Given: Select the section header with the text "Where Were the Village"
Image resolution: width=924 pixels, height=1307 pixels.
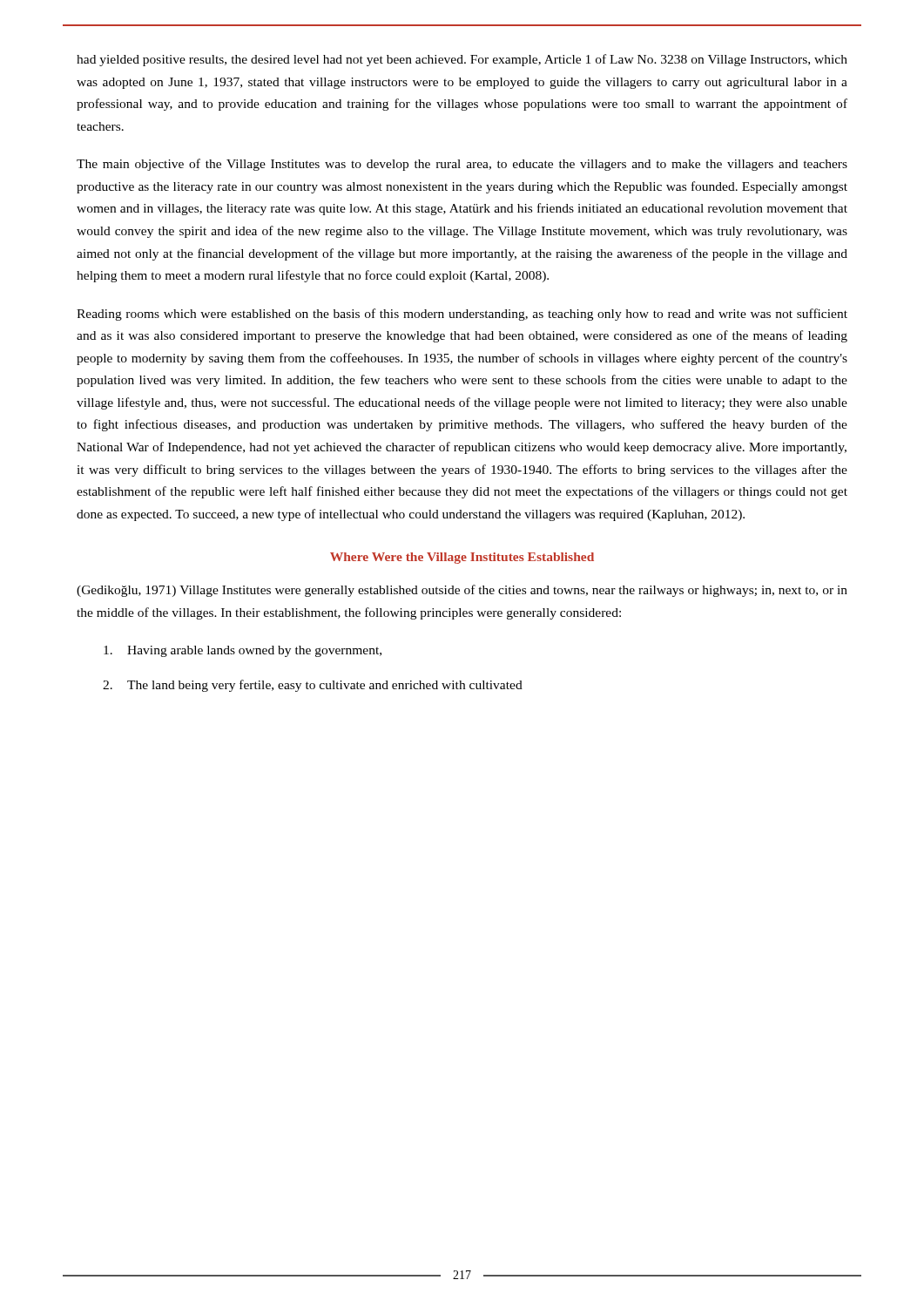Looking at the screenshot, I should coord(462,557).
